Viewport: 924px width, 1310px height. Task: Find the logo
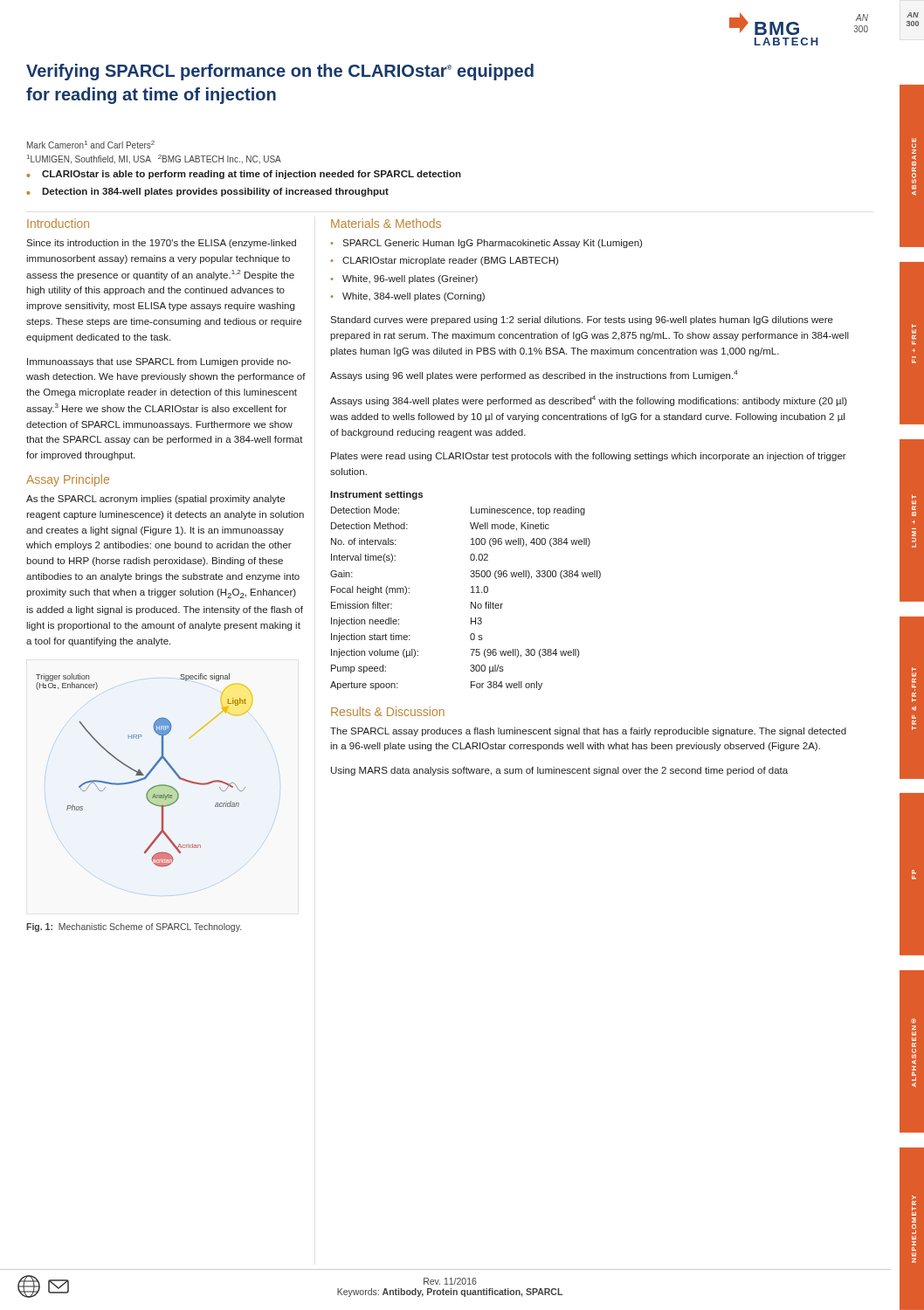(x=788, y=30)
